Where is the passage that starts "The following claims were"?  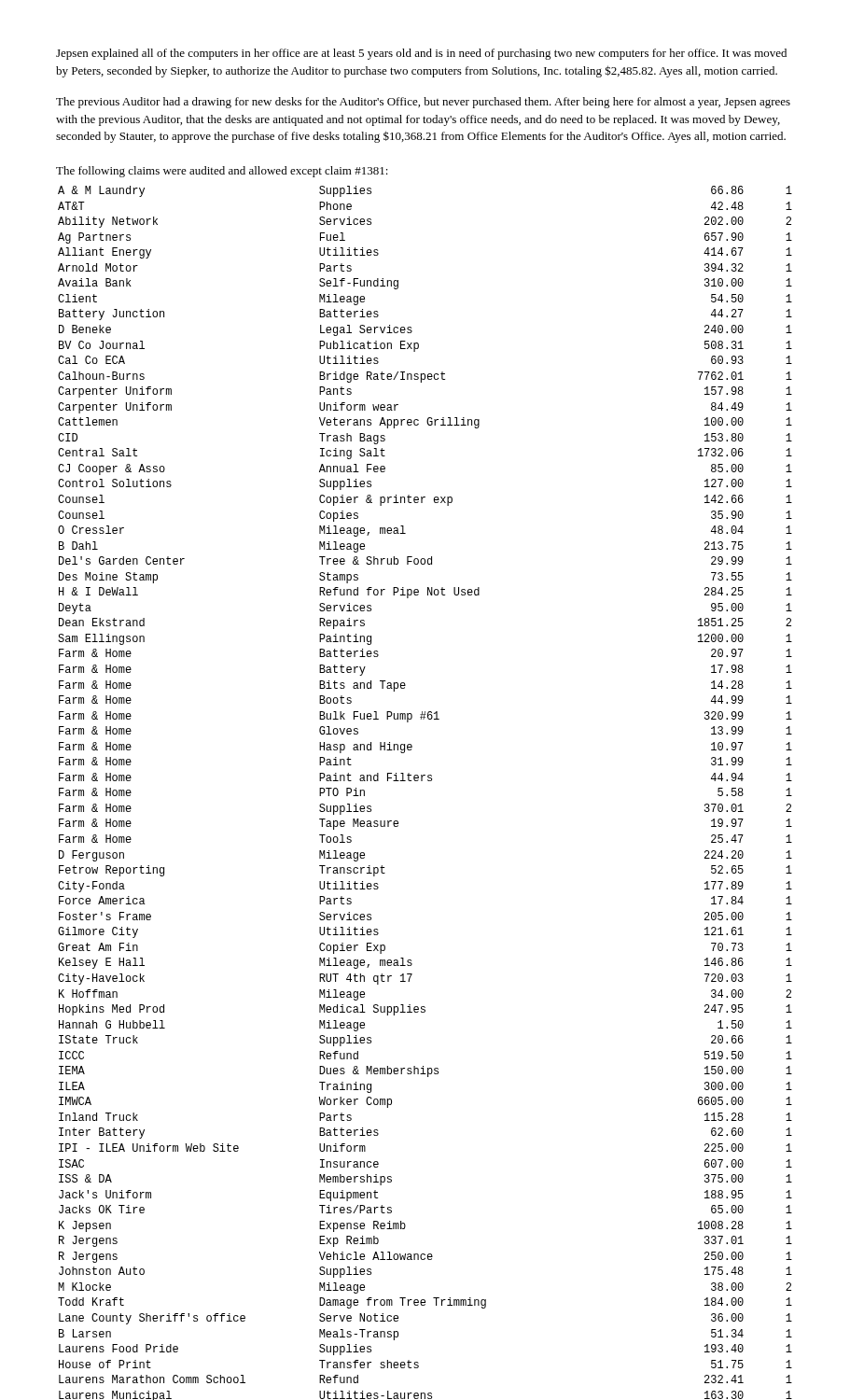222,171
